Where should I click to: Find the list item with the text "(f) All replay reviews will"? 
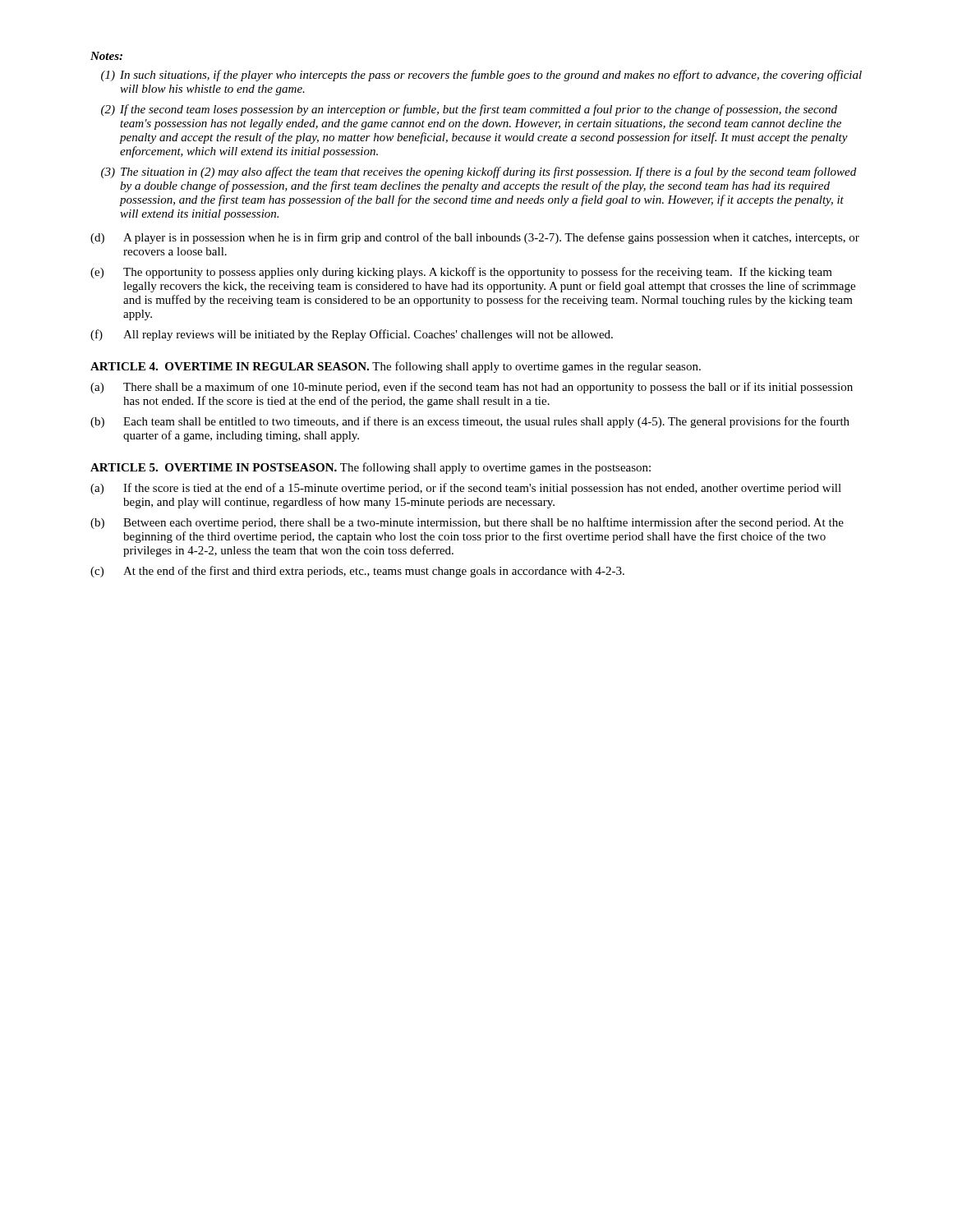(x=476, y=335)
